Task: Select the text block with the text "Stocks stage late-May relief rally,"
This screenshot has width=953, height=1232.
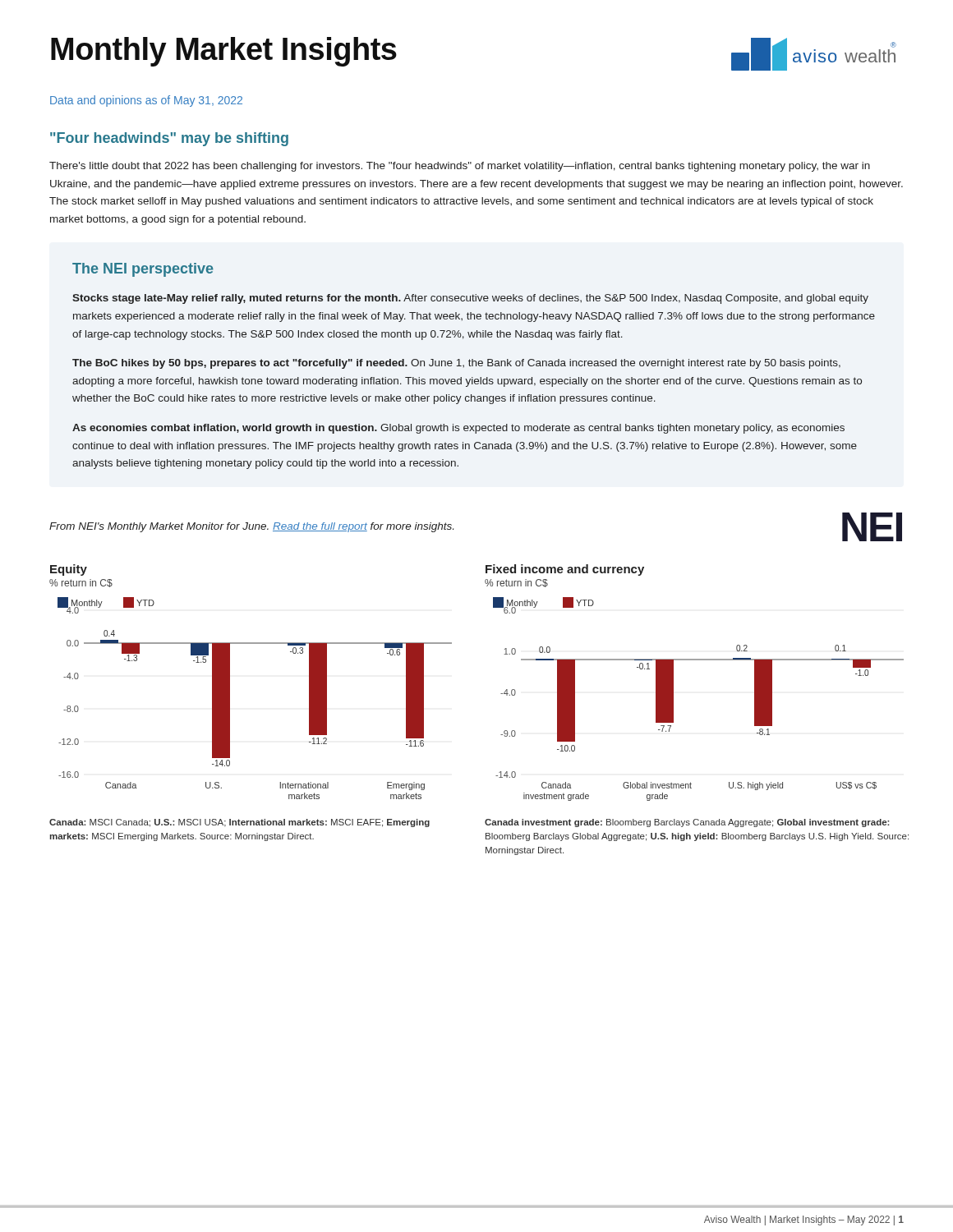Action: click(476, 381)
